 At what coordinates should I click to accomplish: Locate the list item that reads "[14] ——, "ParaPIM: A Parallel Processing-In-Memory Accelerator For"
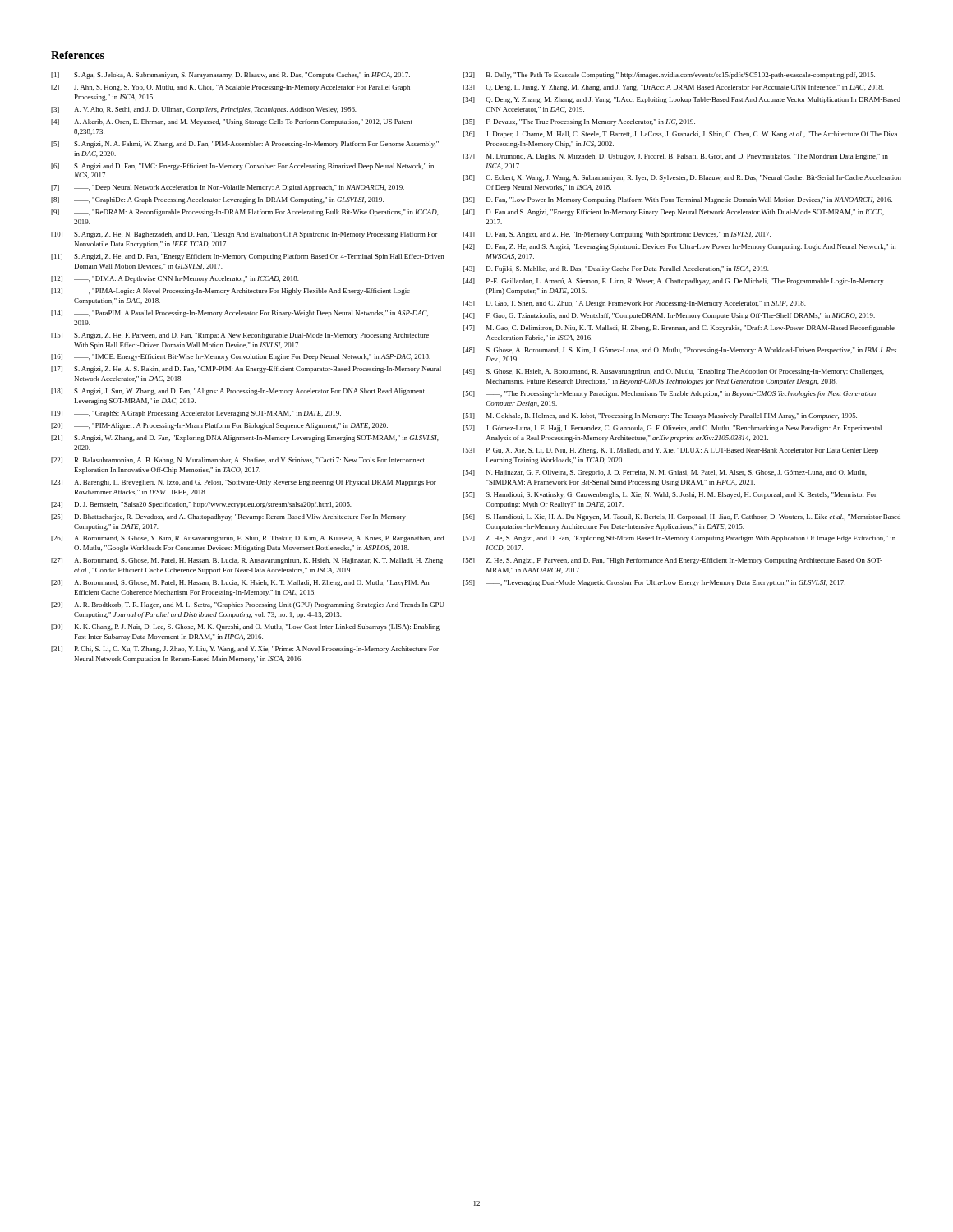tap(248, 318)
